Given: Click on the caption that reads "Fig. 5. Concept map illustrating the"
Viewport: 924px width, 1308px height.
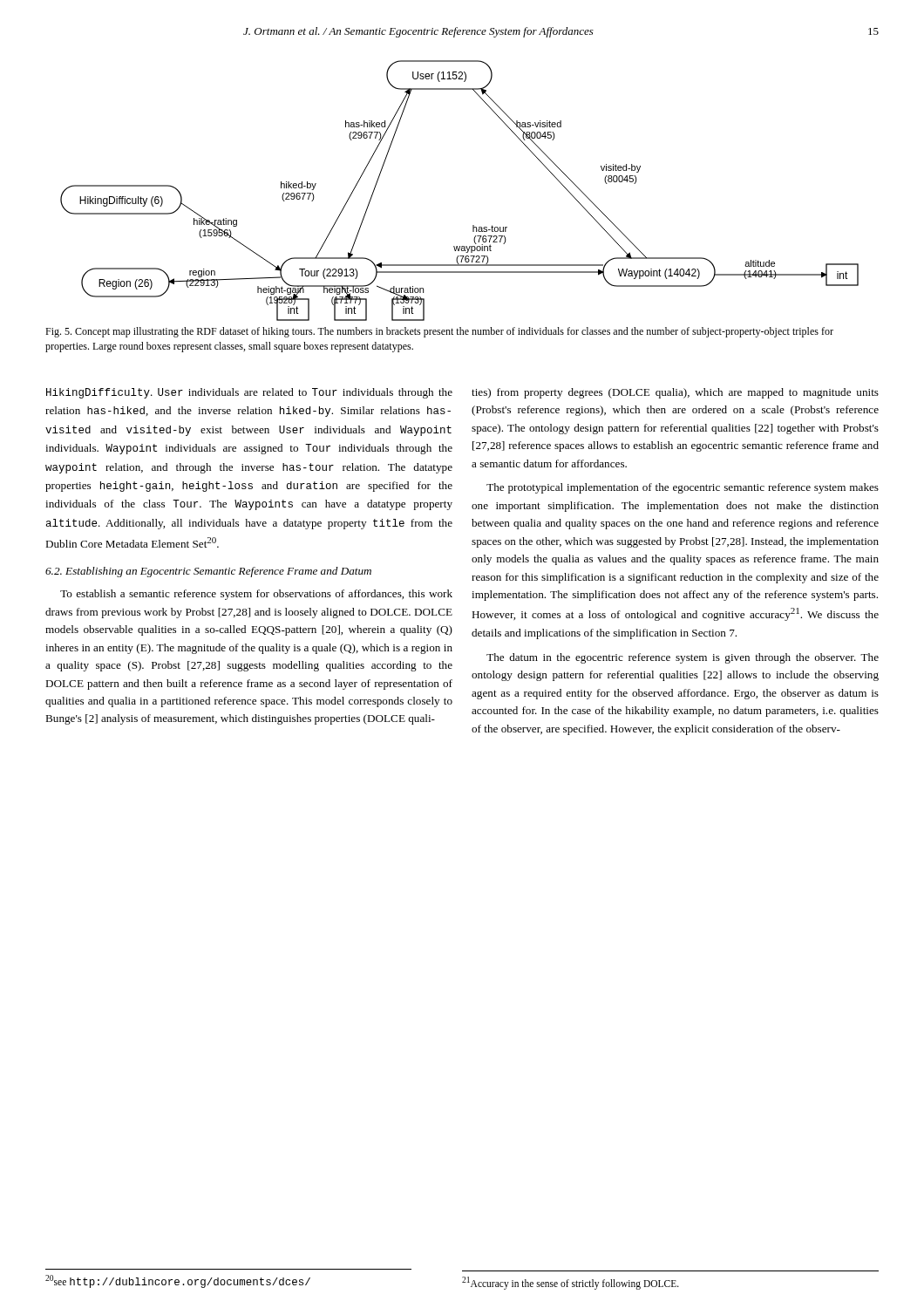Looking at the screenshot, I should point(439,339).
